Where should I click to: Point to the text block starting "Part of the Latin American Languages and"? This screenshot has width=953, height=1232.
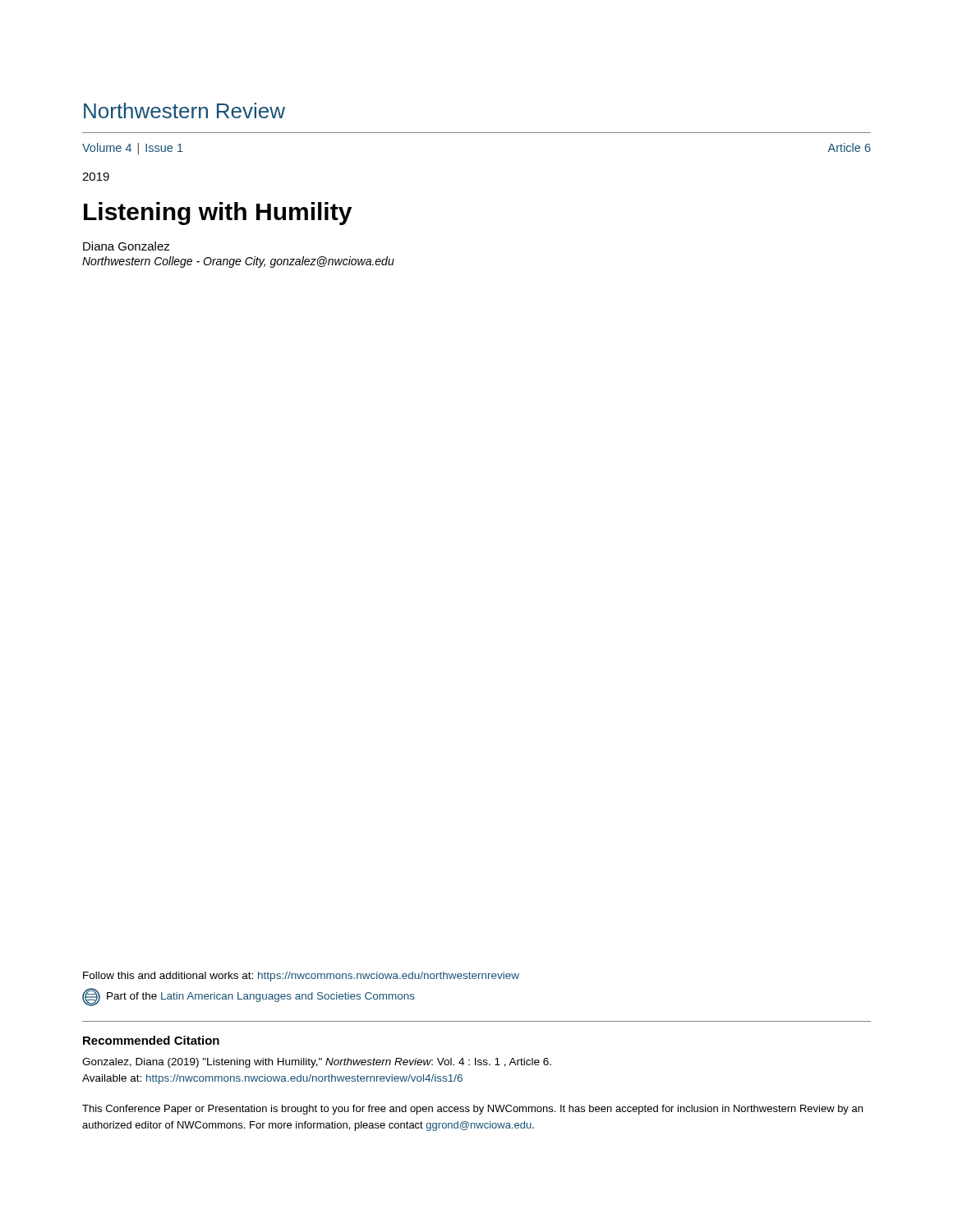[249, 998]
